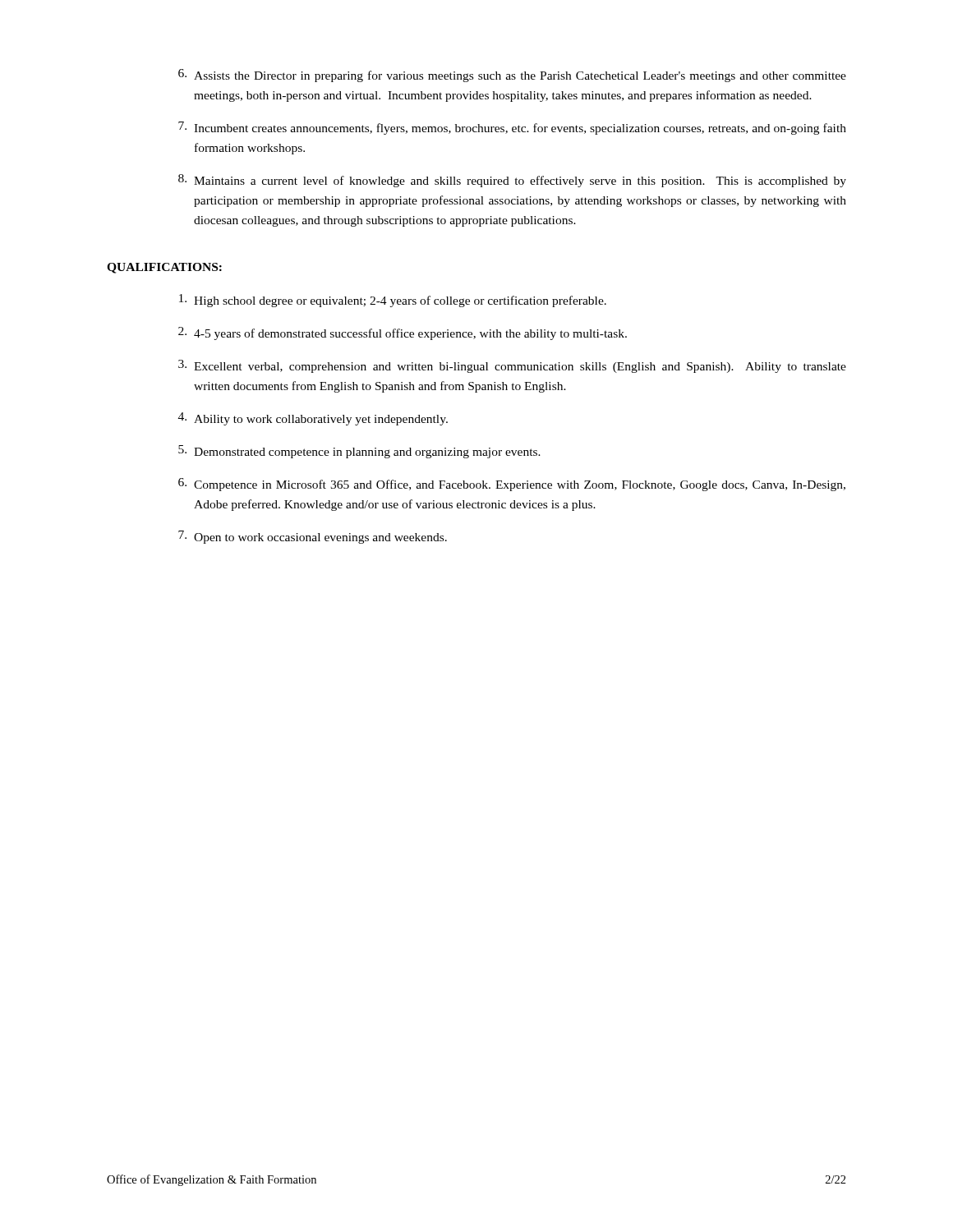Point to the text block starting "2. 4-5 years"
953x1232 pixels.
501,334
